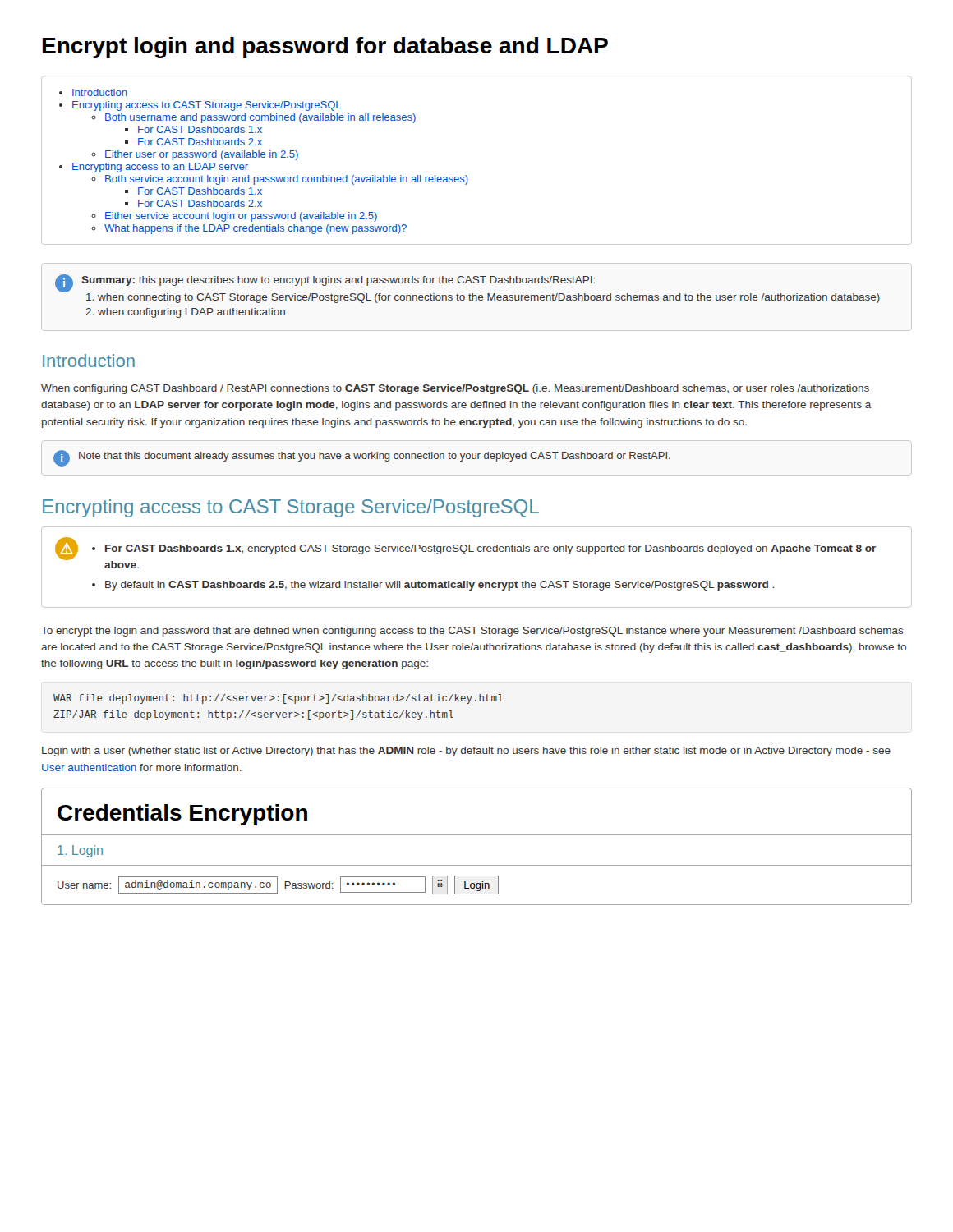The height and width of the screenshot is (1232, 953).
Task: Locate the text block with the text "WAR file deployment: http:// :[ ]/ /static/key.html"
Action: [x=278, y=707]
